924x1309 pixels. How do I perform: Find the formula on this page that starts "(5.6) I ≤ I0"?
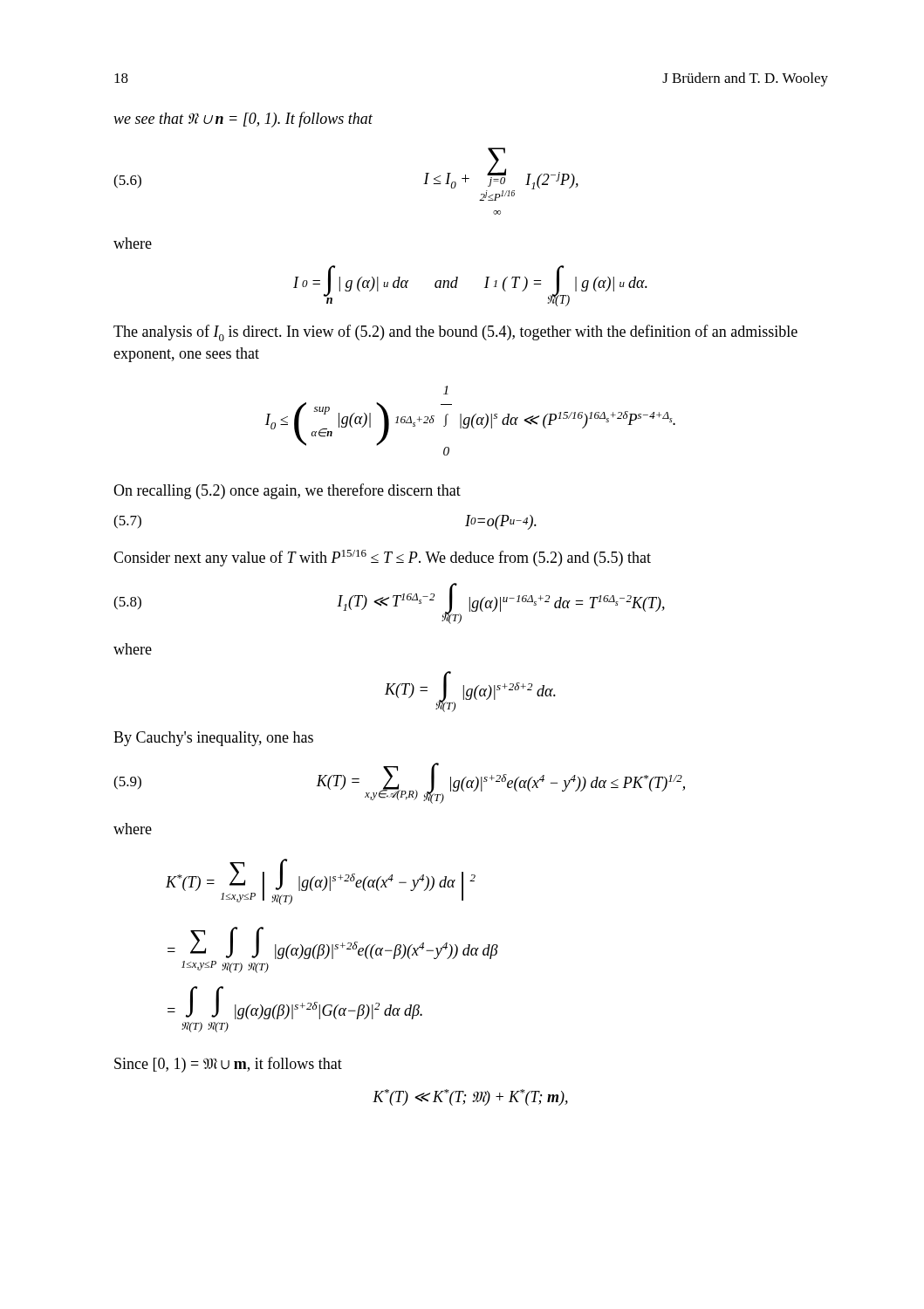point(471,181)
